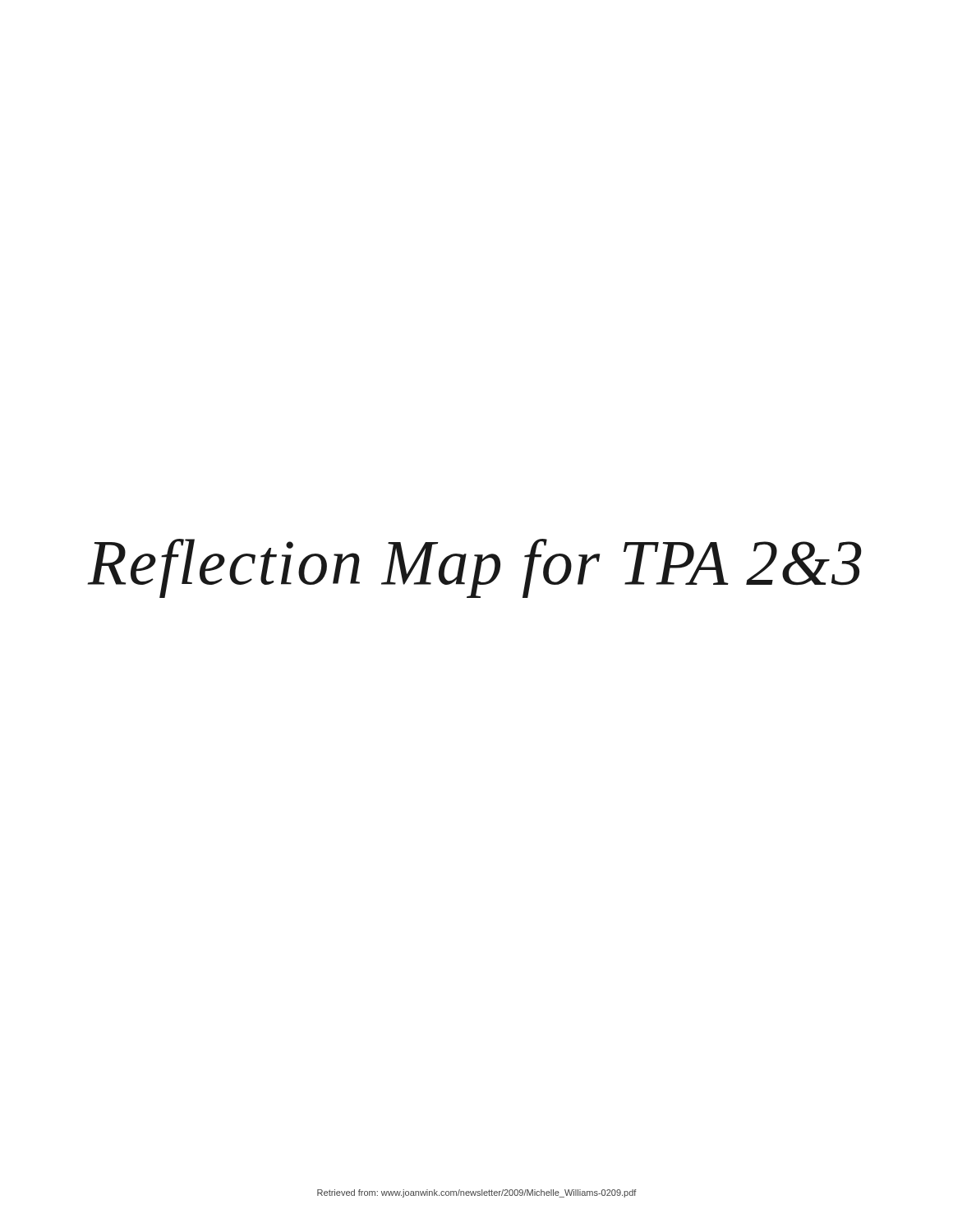The height and width of the screenshot is (1232, 953).
Task: Click on the title with the text "Reflection Map for"
Action: (476, 563)
